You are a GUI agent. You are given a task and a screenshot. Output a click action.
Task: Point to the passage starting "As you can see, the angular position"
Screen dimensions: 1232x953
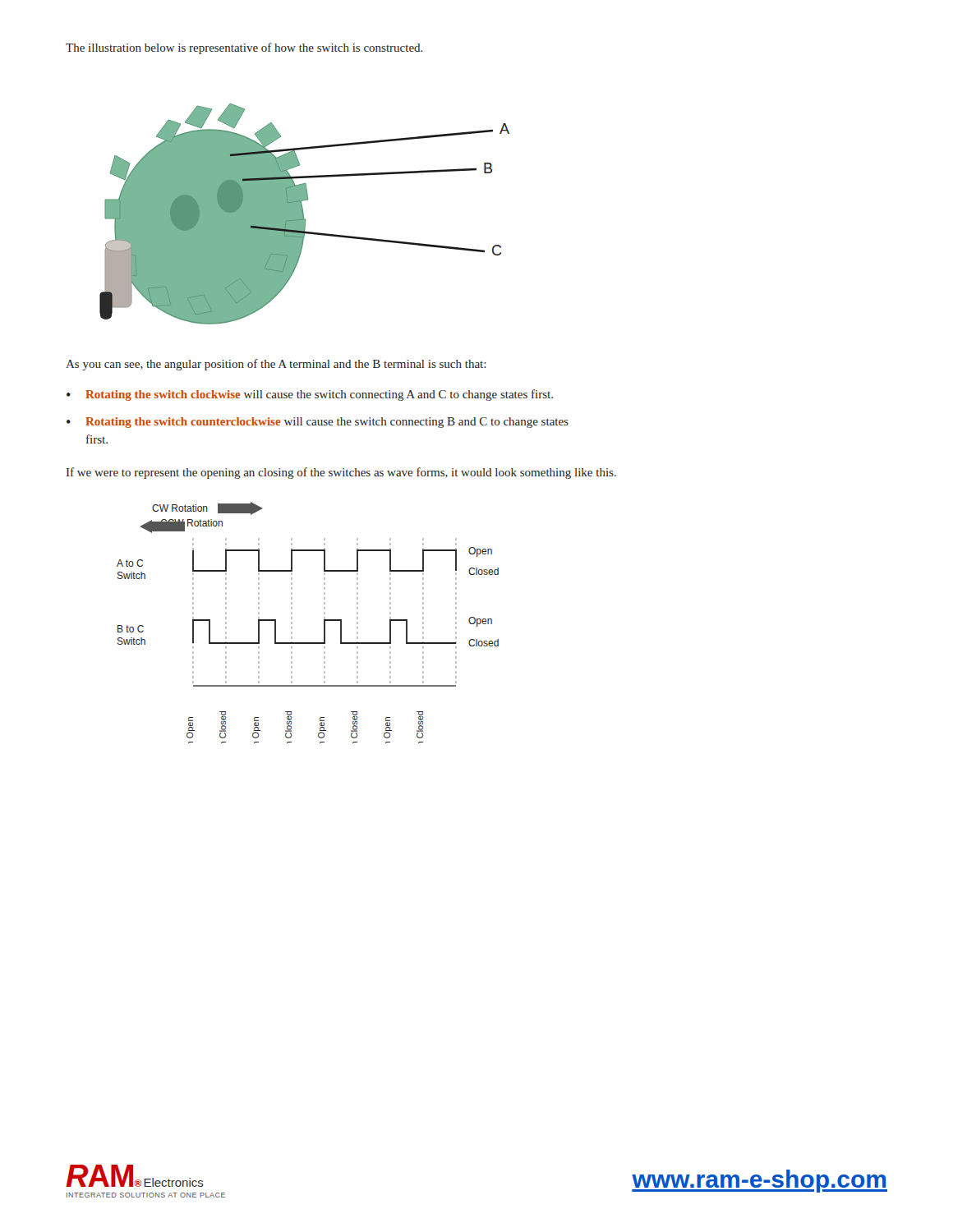pyautogui.click(x=276, y=364)
